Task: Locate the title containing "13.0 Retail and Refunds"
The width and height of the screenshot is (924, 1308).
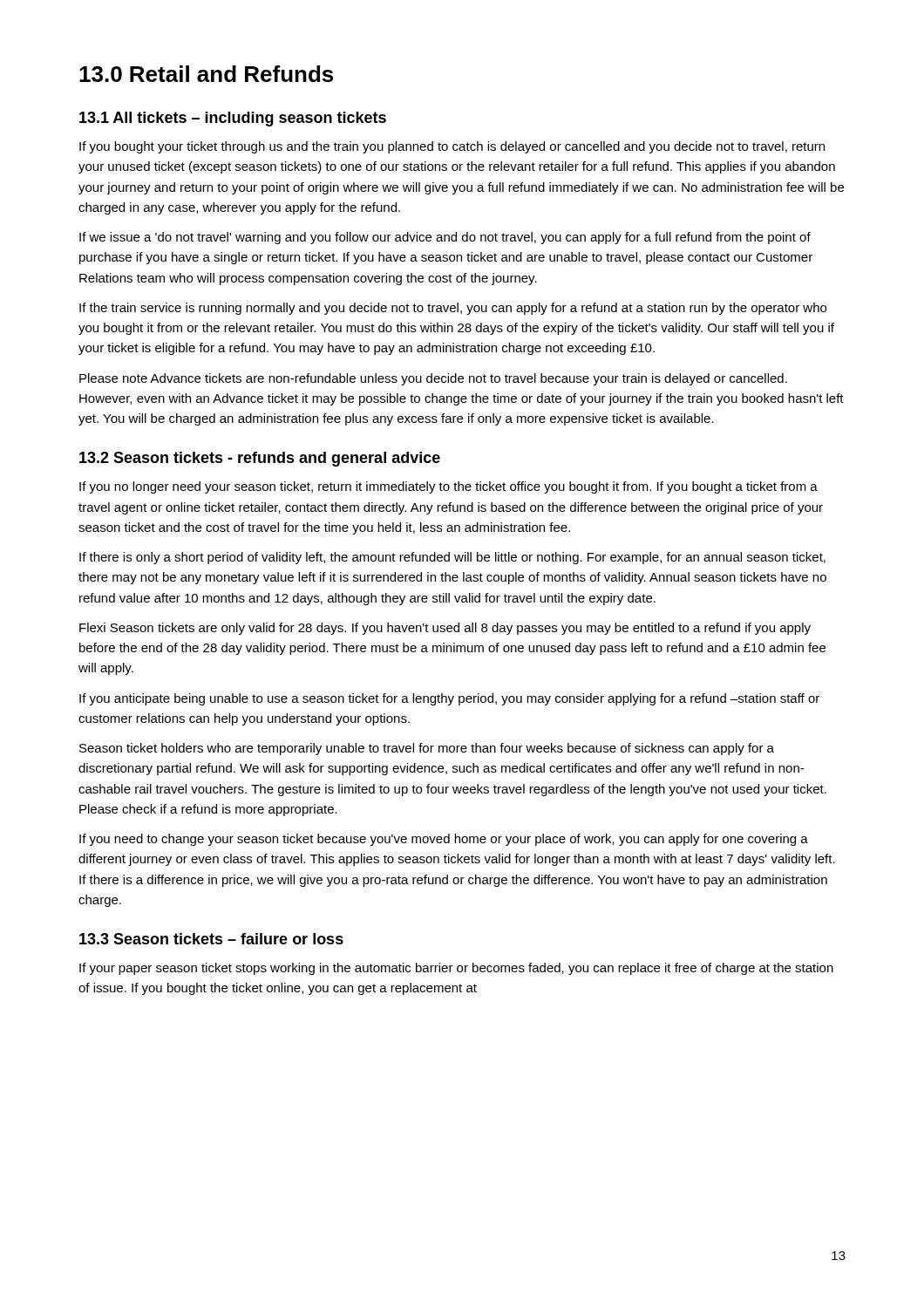Action: 206,74
